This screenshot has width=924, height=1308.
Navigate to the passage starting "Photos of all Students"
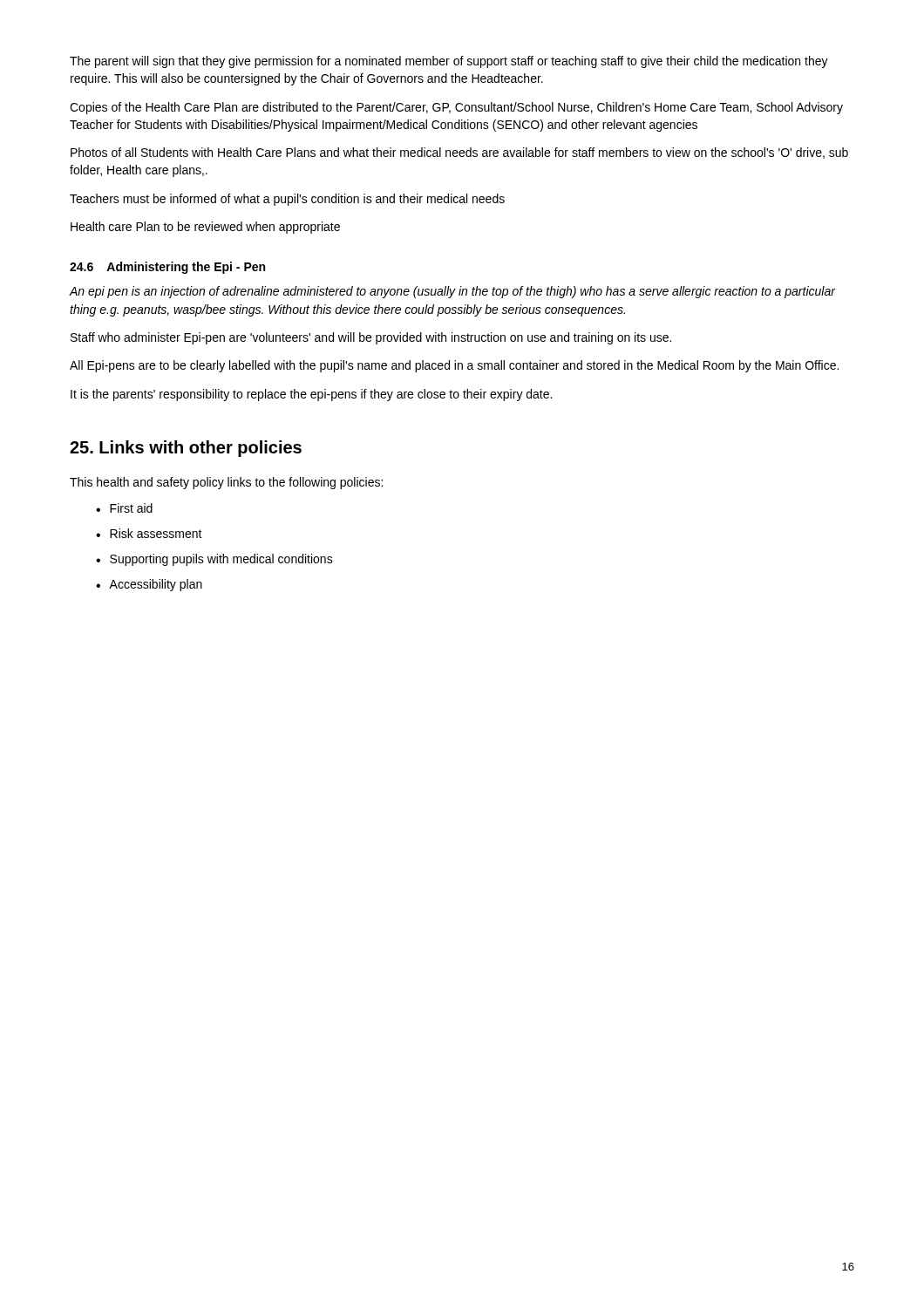459,162
